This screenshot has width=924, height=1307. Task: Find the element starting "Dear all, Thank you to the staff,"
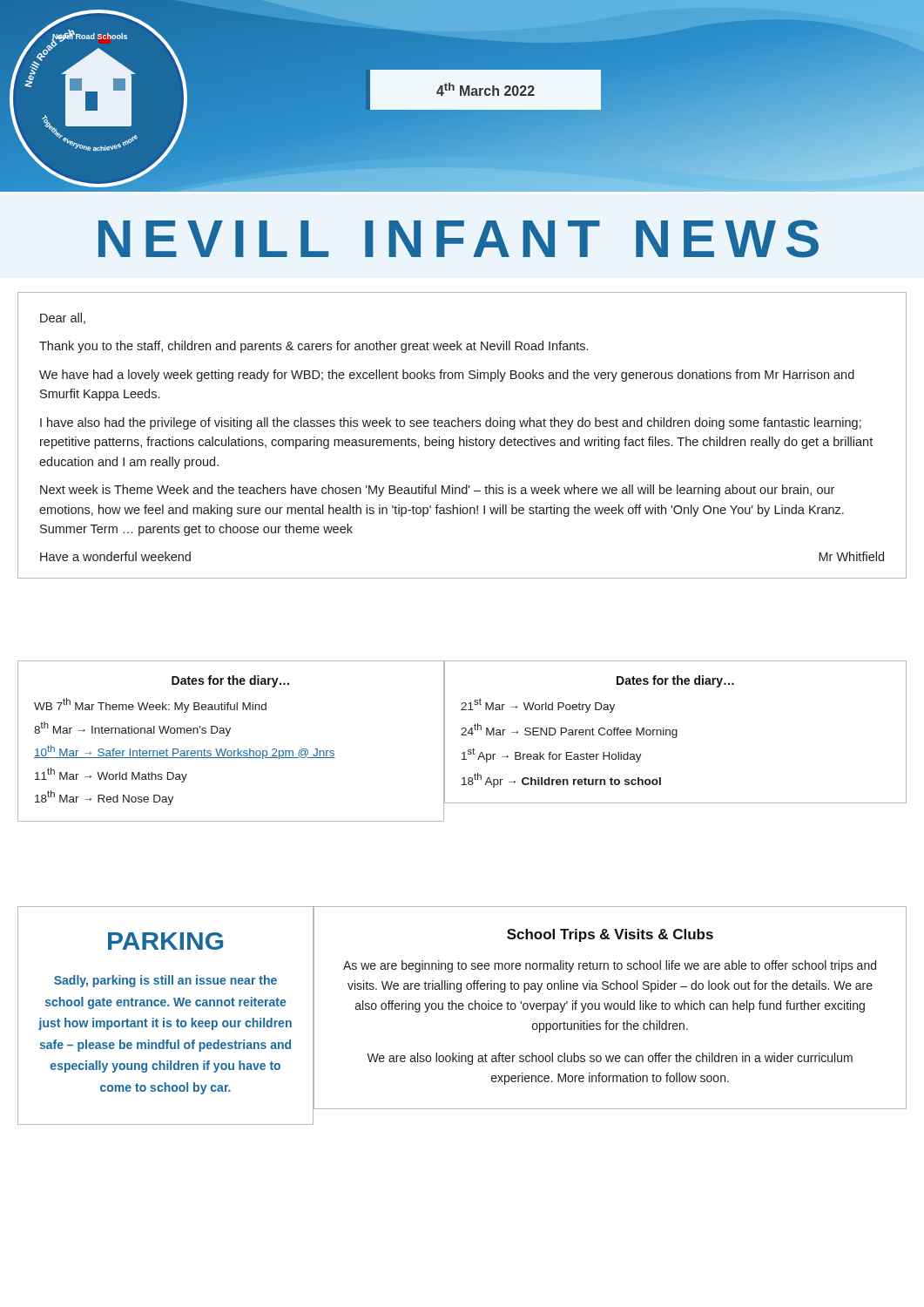pyautogui.click(x=462, y=436)
